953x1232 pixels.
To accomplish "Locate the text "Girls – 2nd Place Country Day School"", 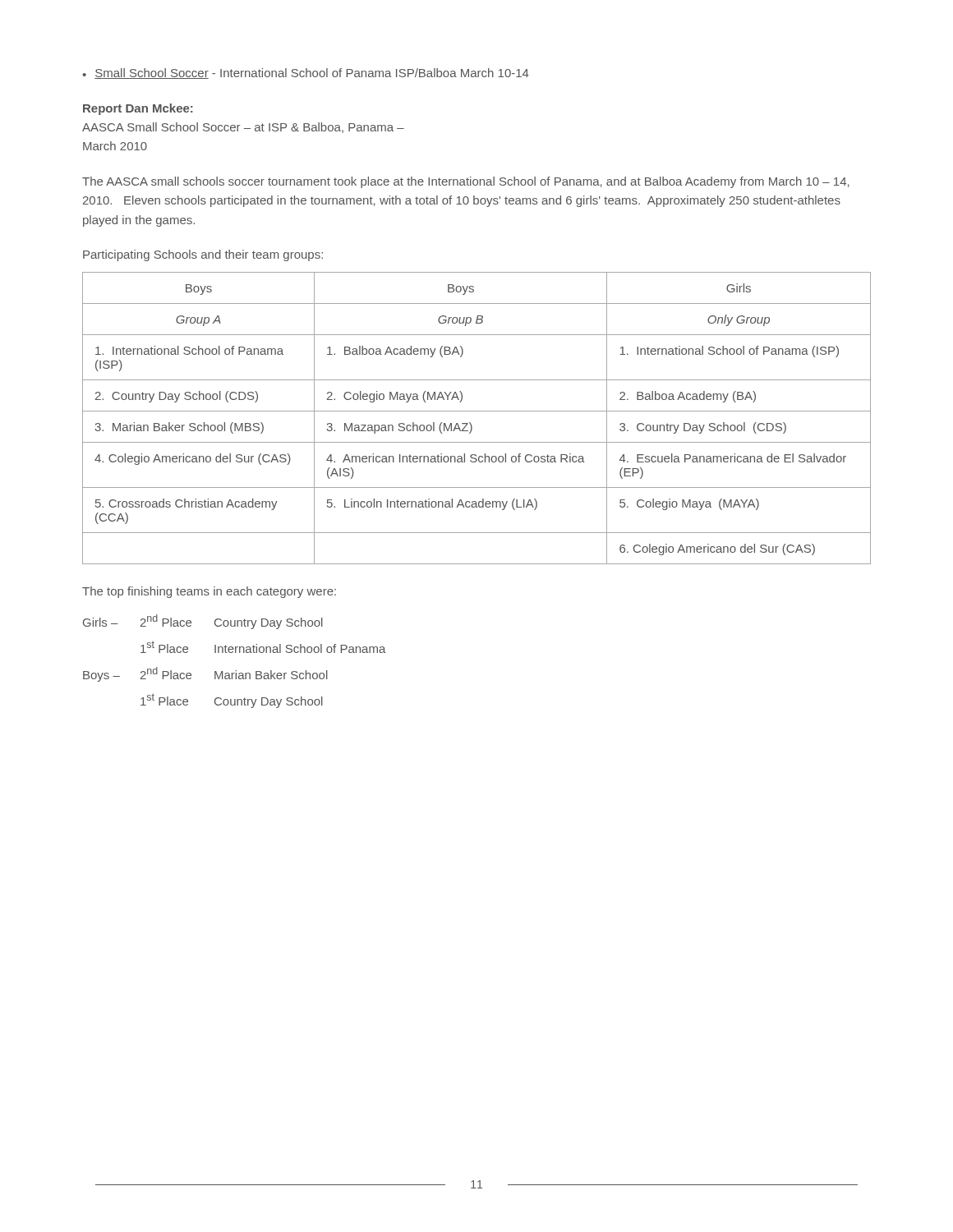I will coord(203,621).
